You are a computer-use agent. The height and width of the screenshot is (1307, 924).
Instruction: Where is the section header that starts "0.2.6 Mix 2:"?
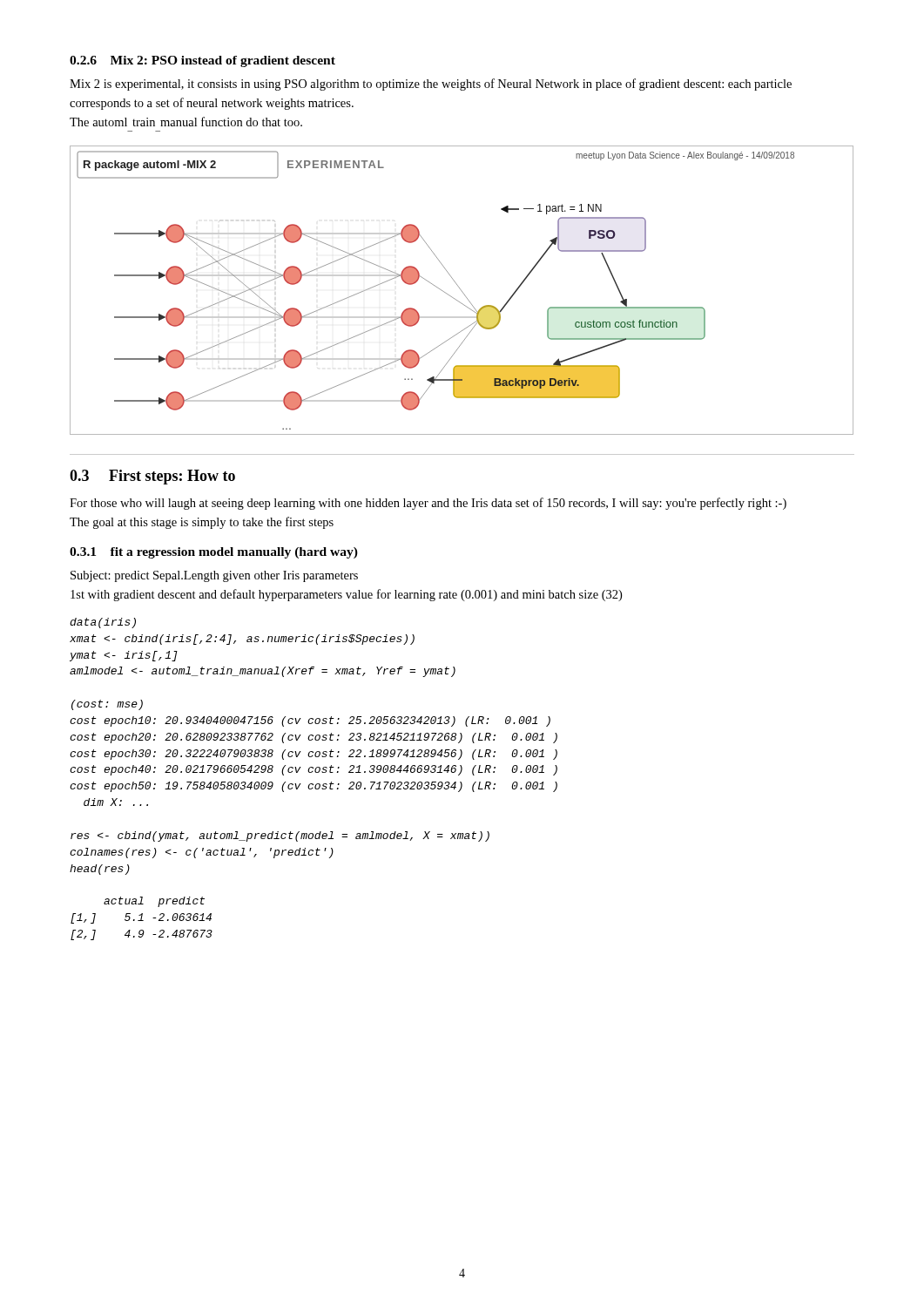(x=202, y=60)
